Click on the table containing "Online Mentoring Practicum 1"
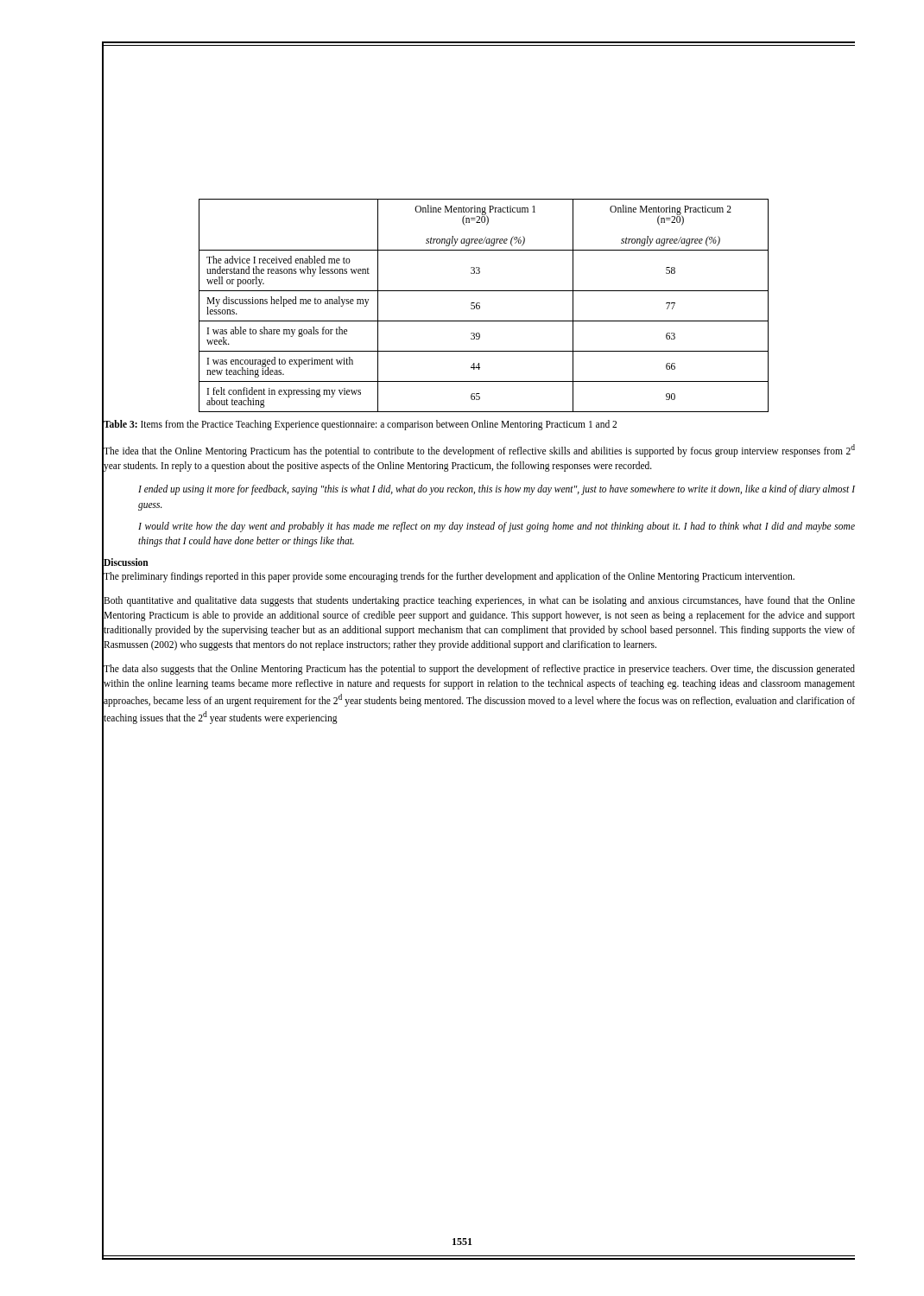 pos(479,305)
